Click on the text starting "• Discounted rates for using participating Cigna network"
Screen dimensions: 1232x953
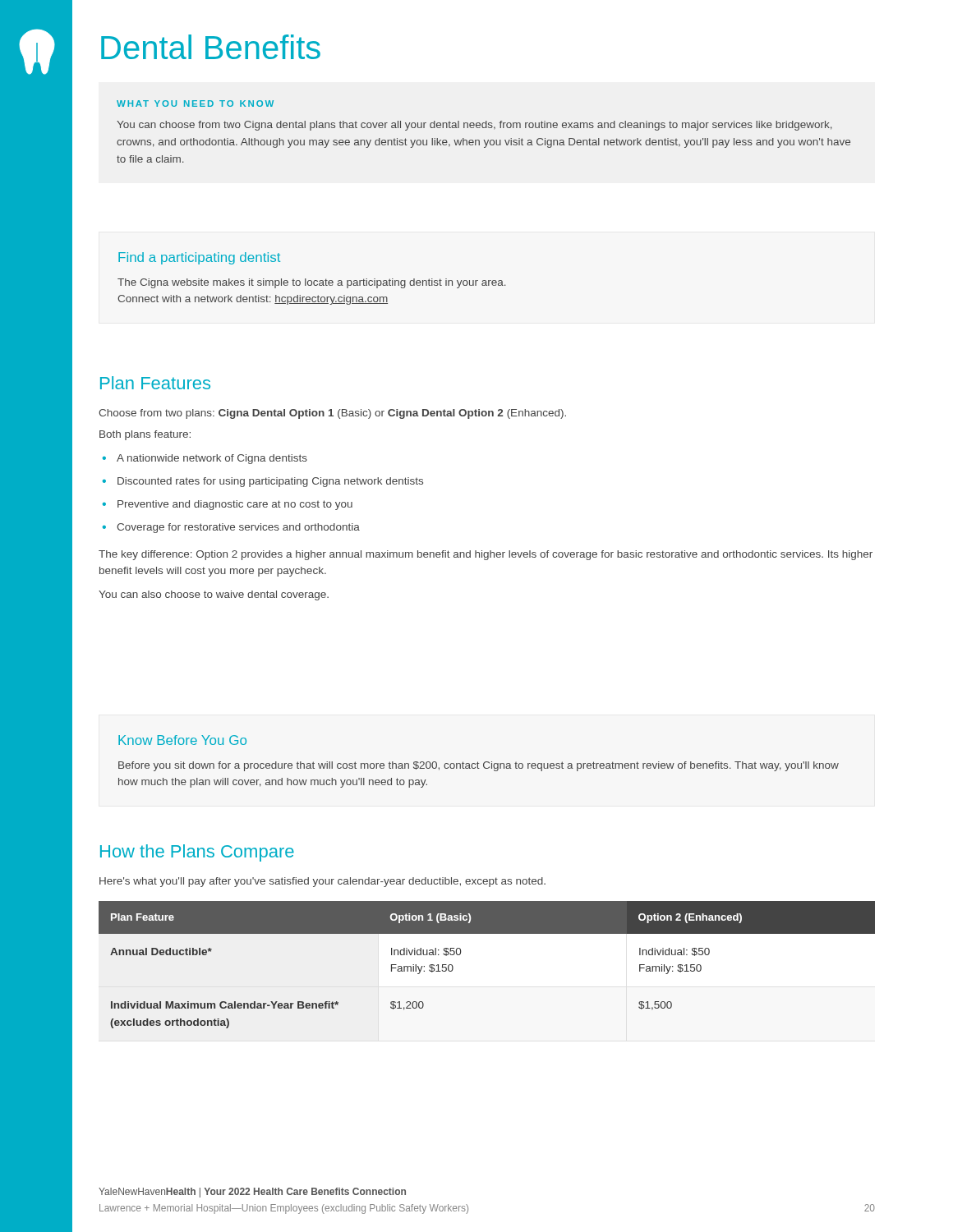(x=263, y=481)
